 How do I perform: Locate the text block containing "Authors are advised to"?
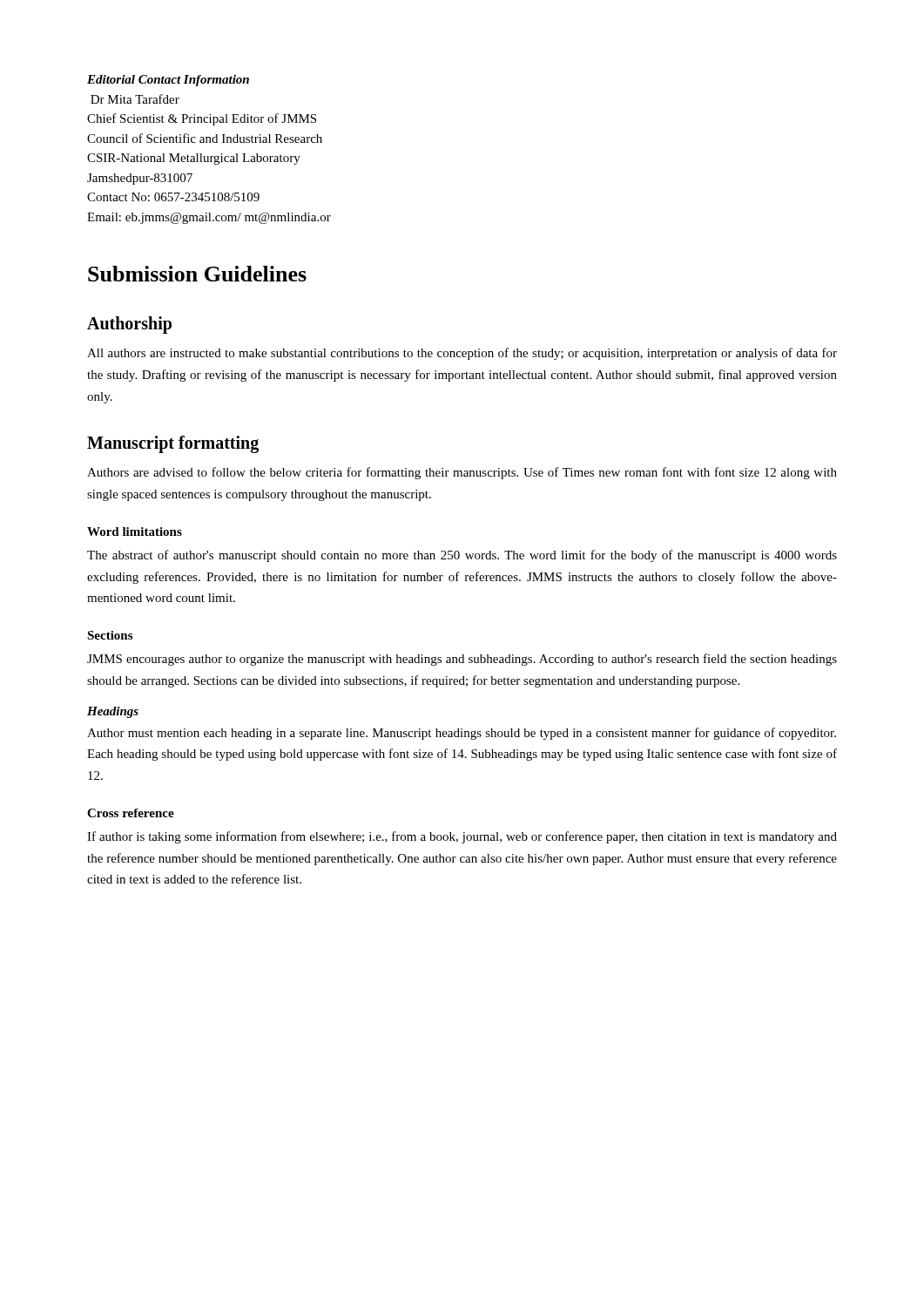pyautogui.click(x=462, y=483)
